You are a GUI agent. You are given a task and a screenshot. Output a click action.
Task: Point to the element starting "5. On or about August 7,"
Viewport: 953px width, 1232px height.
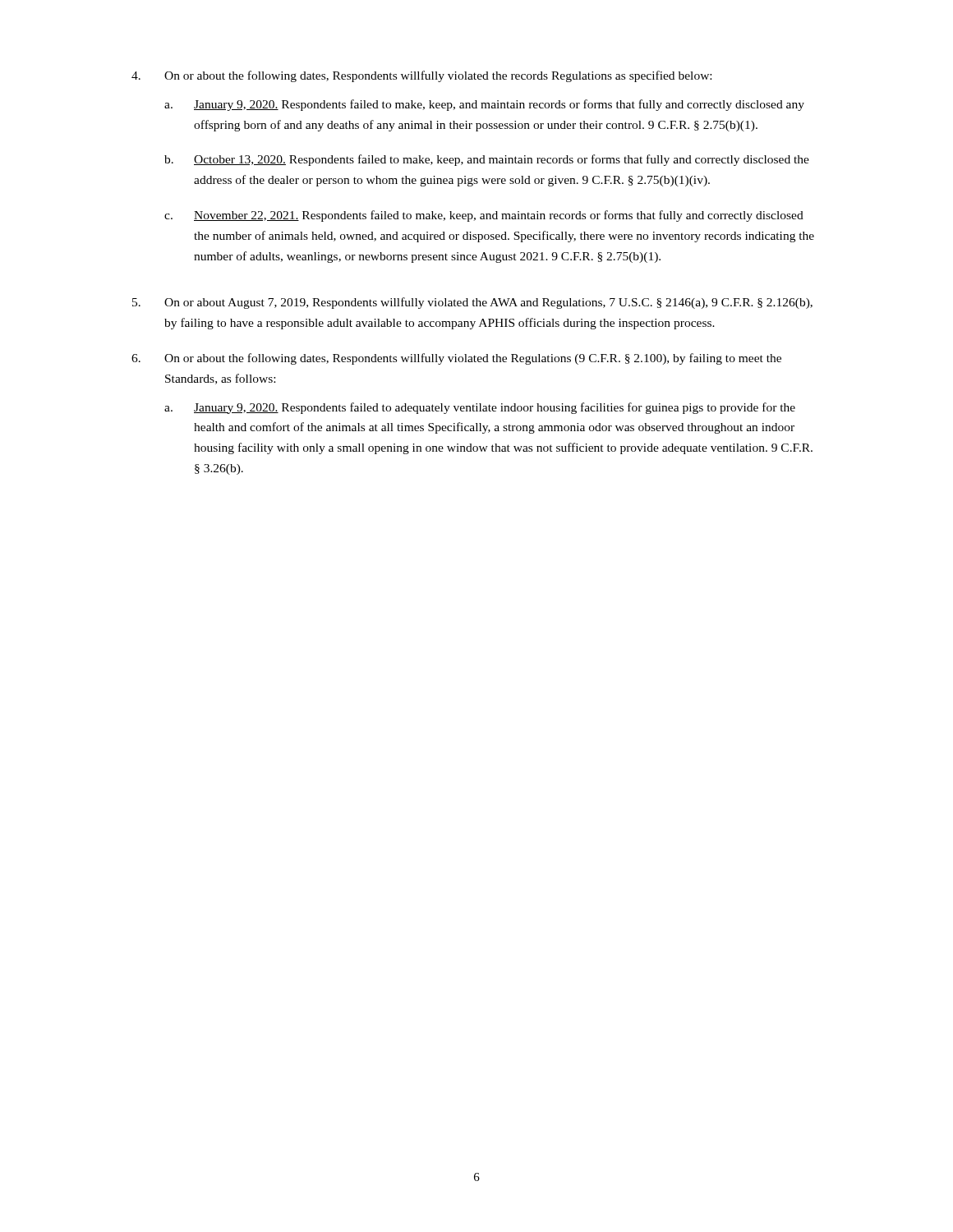click(x=476, y=313)
